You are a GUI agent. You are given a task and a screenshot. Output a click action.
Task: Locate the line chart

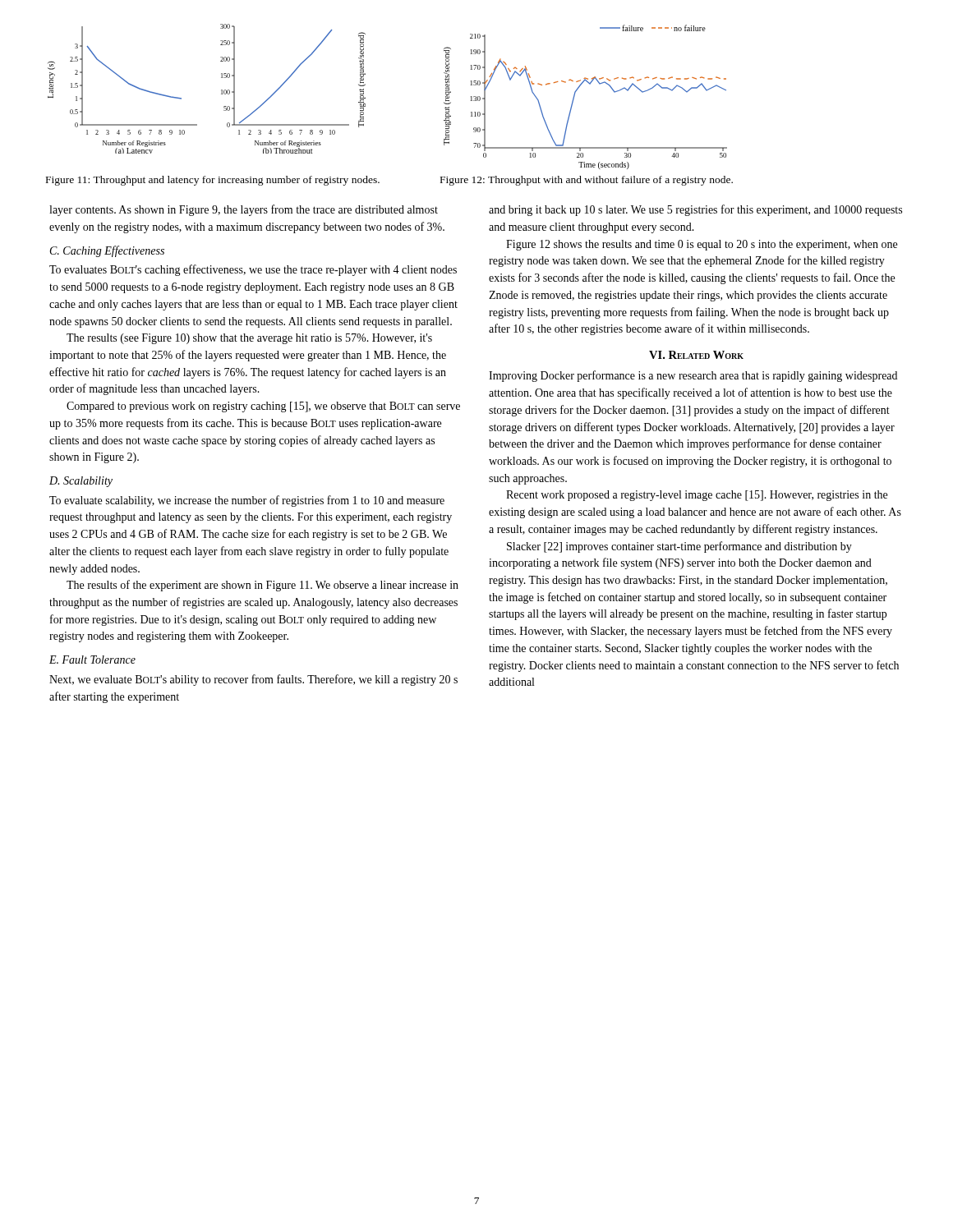tap(596, 94)
